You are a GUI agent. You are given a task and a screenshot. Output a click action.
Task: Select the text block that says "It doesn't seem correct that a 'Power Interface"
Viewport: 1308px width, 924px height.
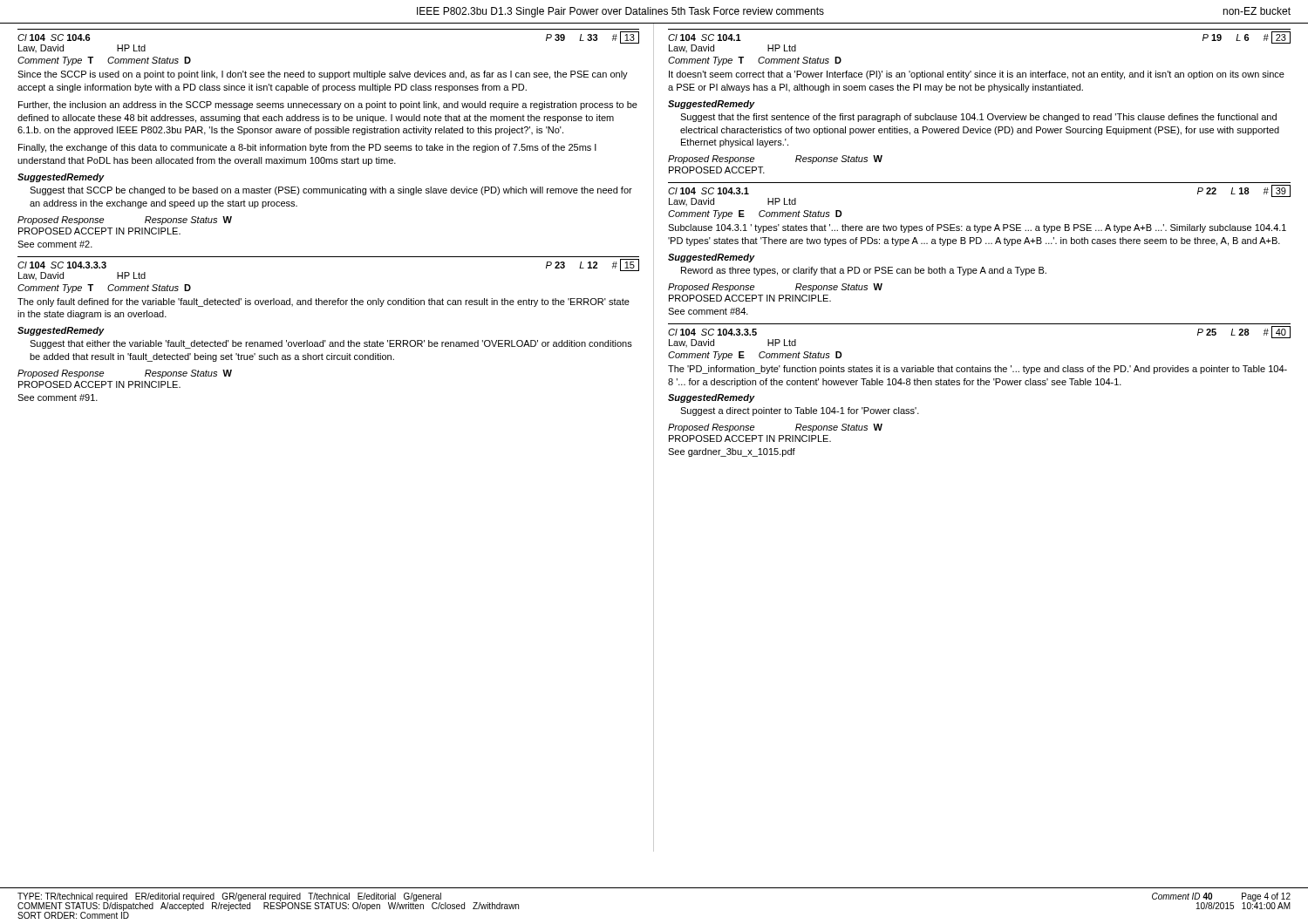[976, 81]
